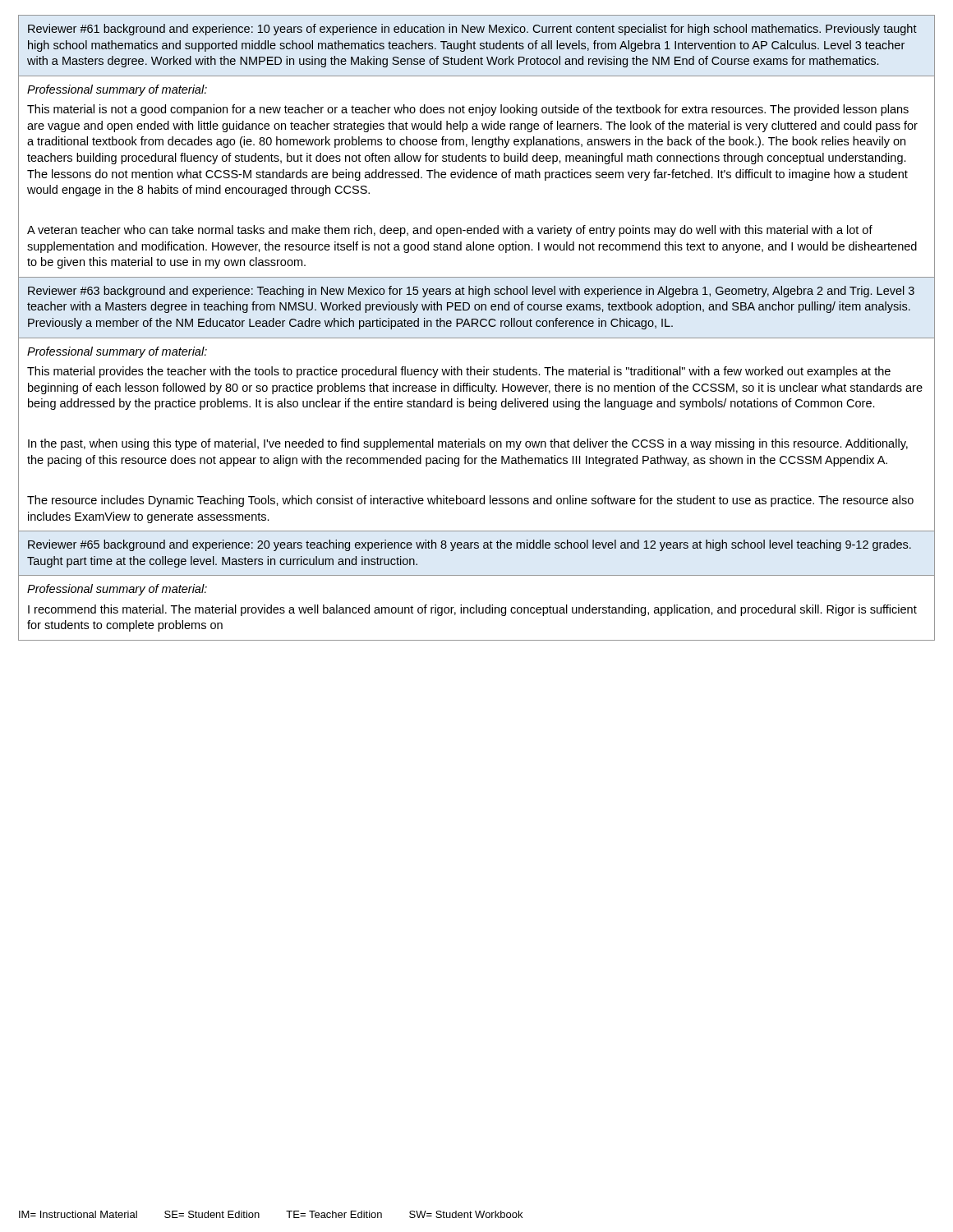Locate the region starting "Reviewer #61 background and experience: 10 years of"
The width and height of the screenshot is (953, 1232).
tap(476, 45)
